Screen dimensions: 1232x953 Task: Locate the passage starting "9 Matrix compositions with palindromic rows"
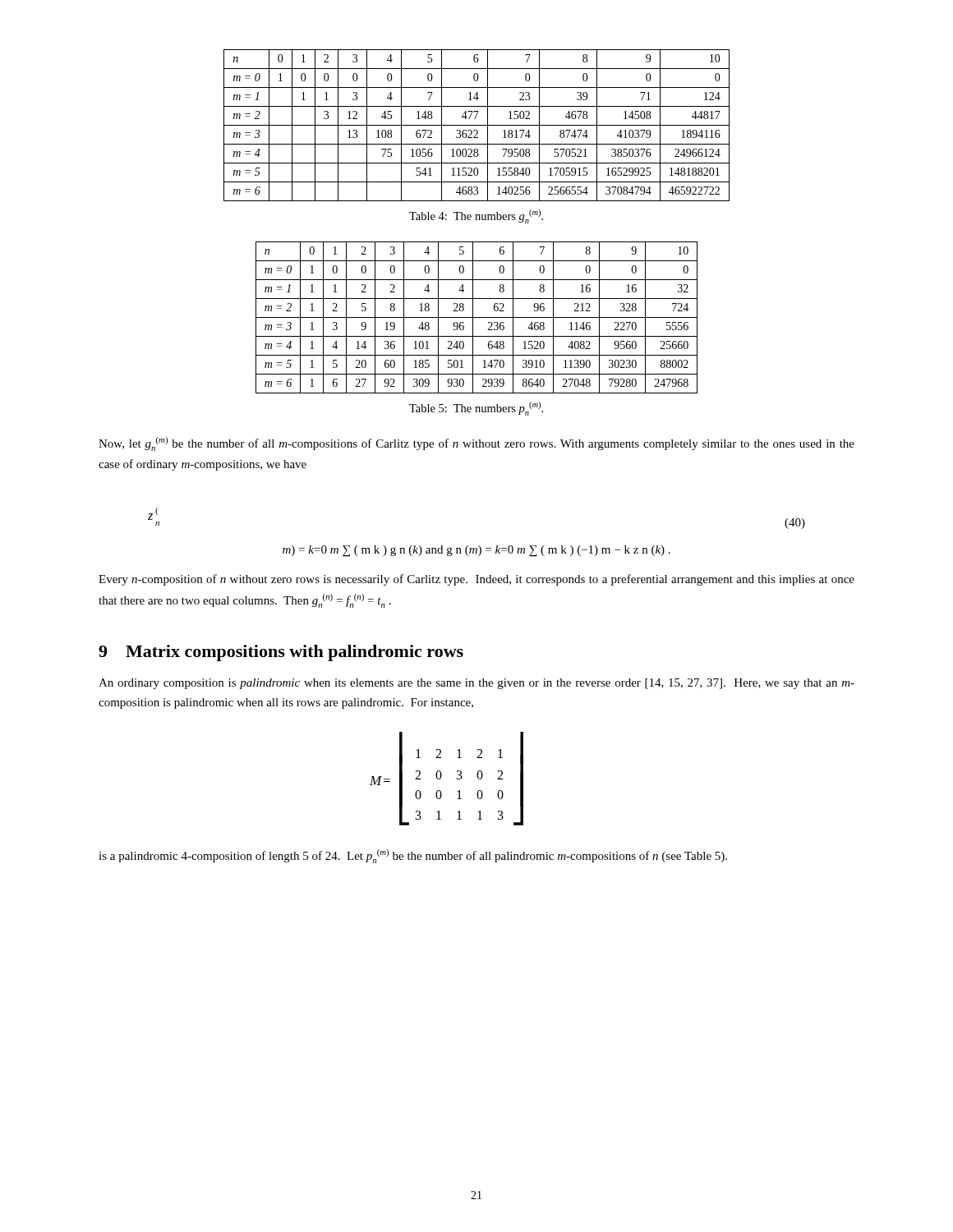point(281,651)
